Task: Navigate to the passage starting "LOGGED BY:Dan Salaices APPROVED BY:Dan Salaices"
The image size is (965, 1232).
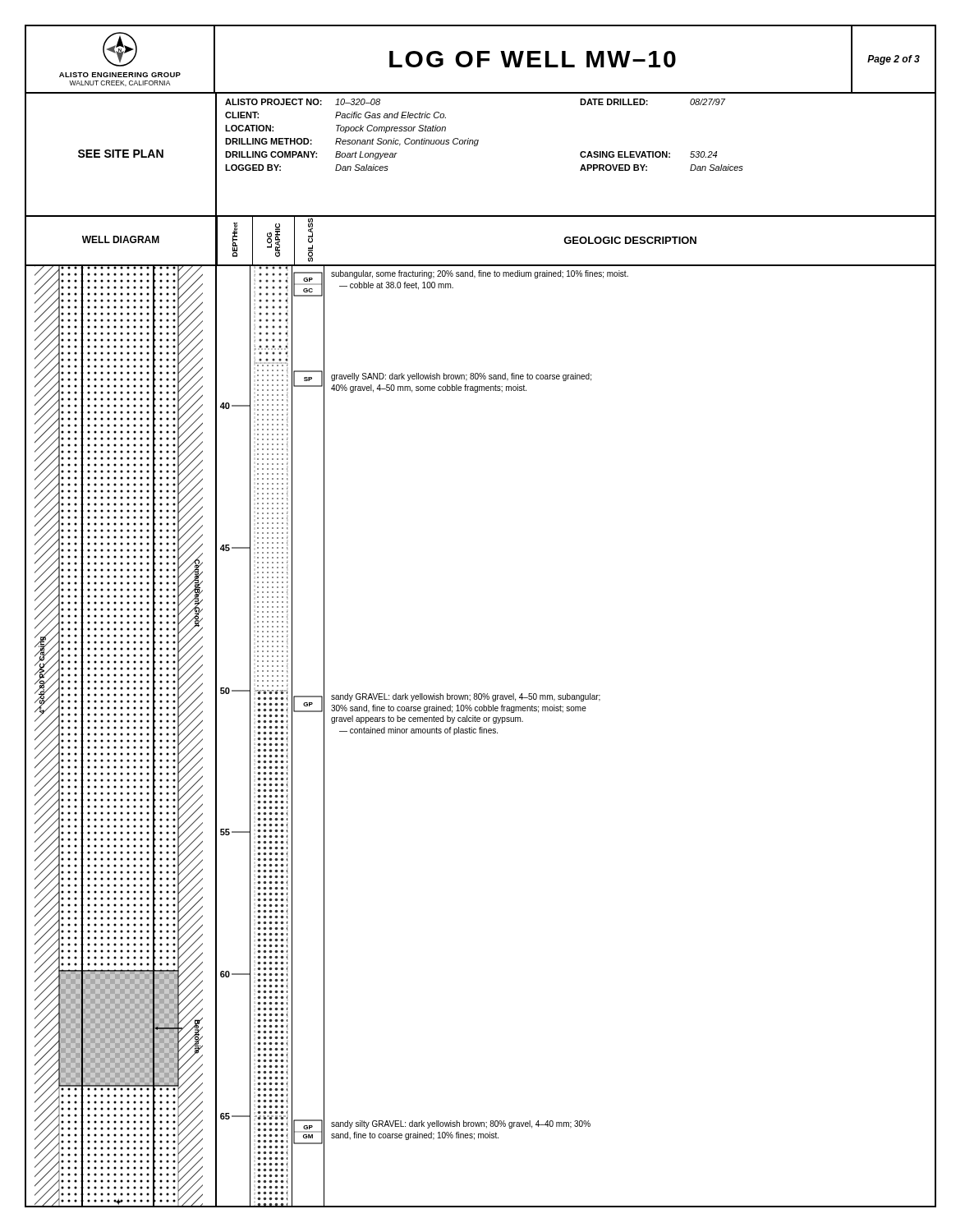Action: tap(576, 168)
